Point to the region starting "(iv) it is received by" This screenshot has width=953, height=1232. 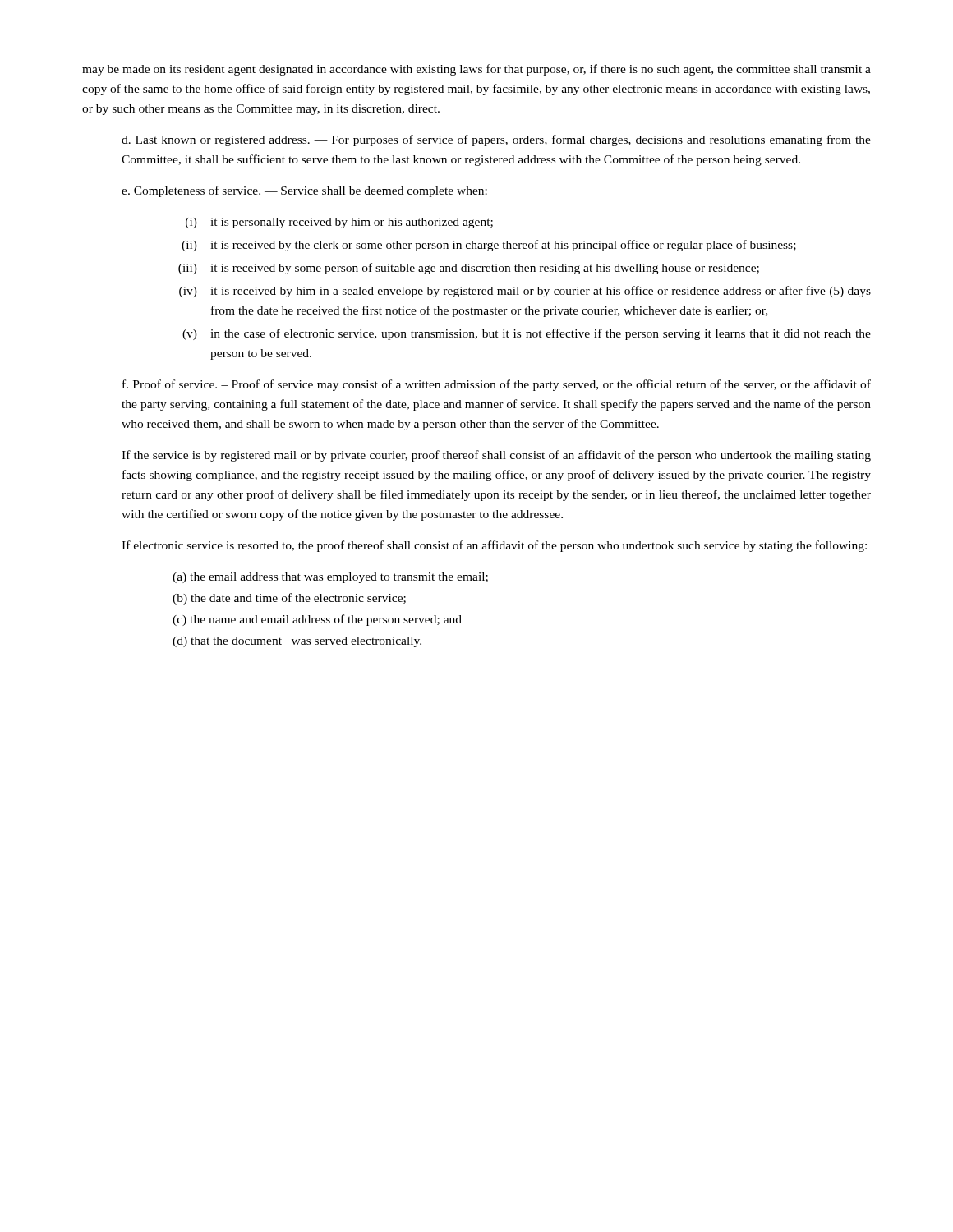click(509, 301)
